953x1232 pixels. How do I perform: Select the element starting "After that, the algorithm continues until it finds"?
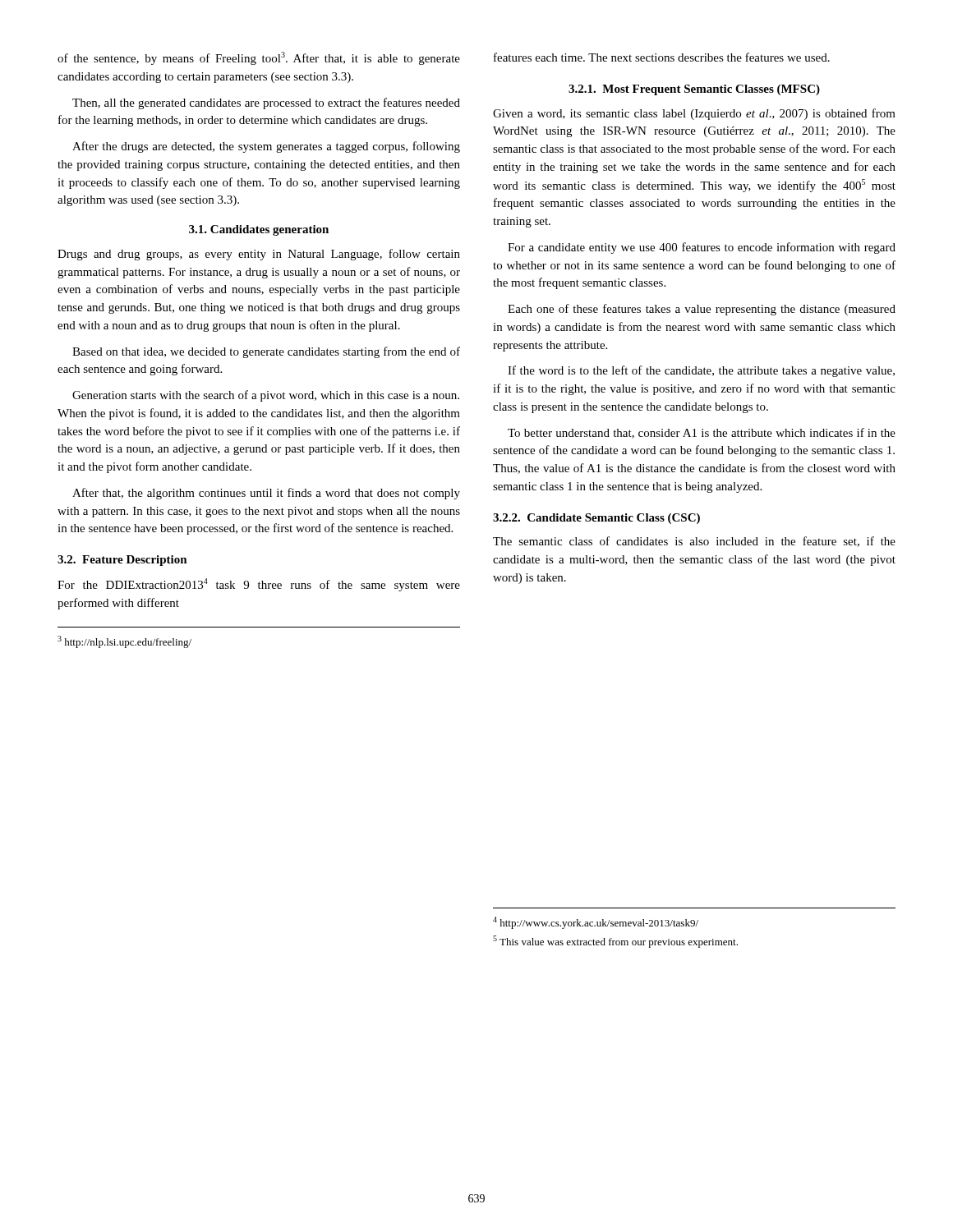tap(259, 511)
